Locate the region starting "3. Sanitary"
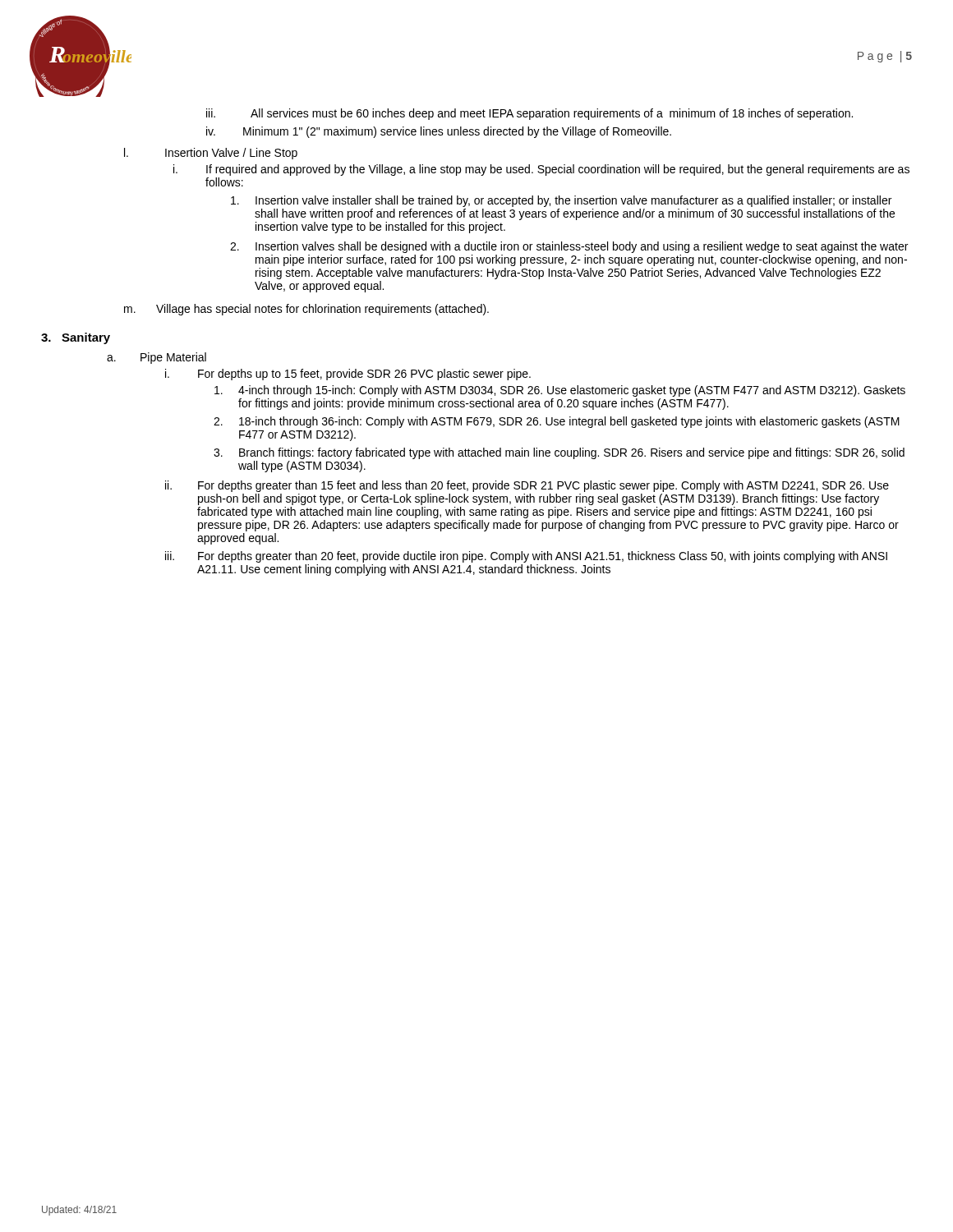 [76, 337]
